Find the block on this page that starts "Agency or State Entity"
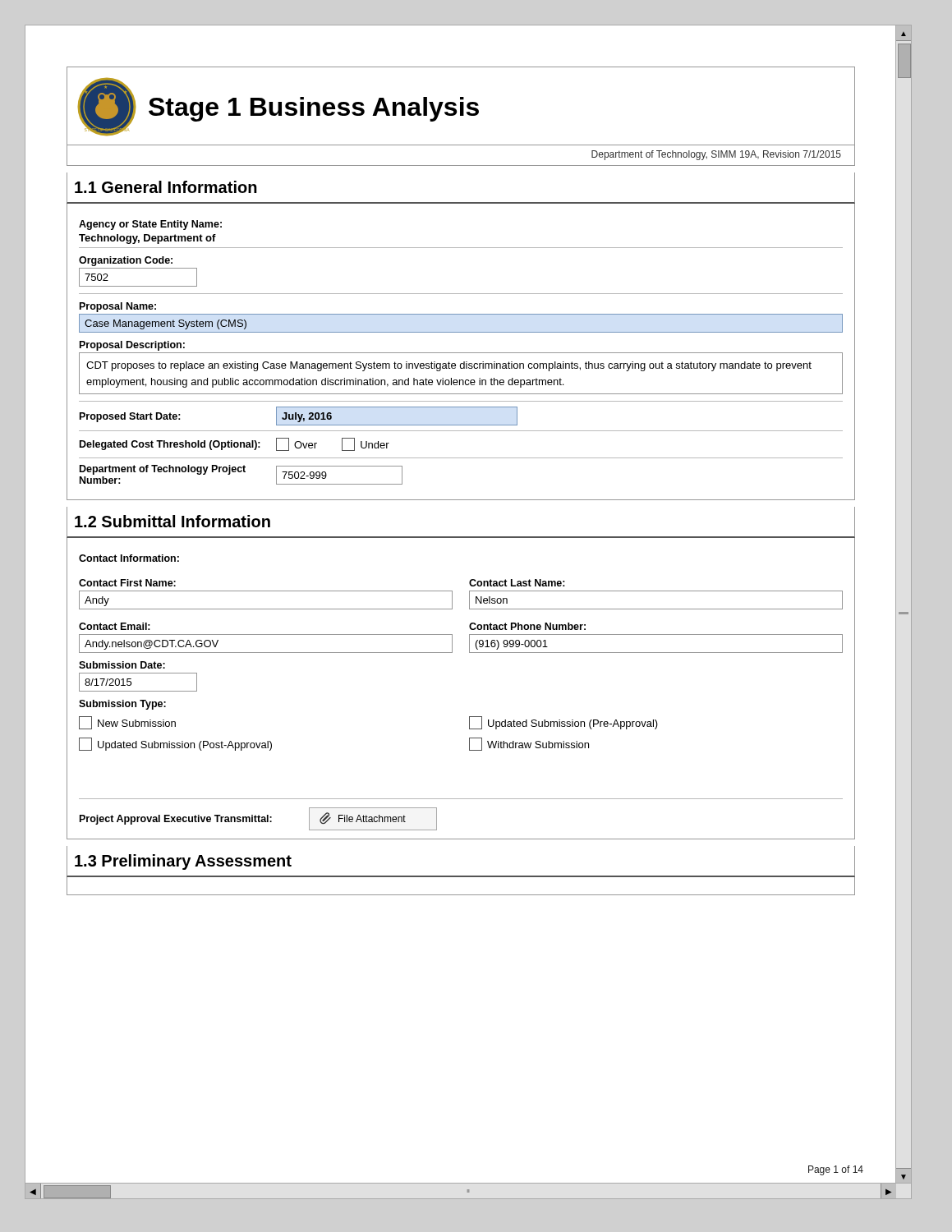The width and height of the screenshot is (952, 1232). pyautogui.click(x=461, y=355)
